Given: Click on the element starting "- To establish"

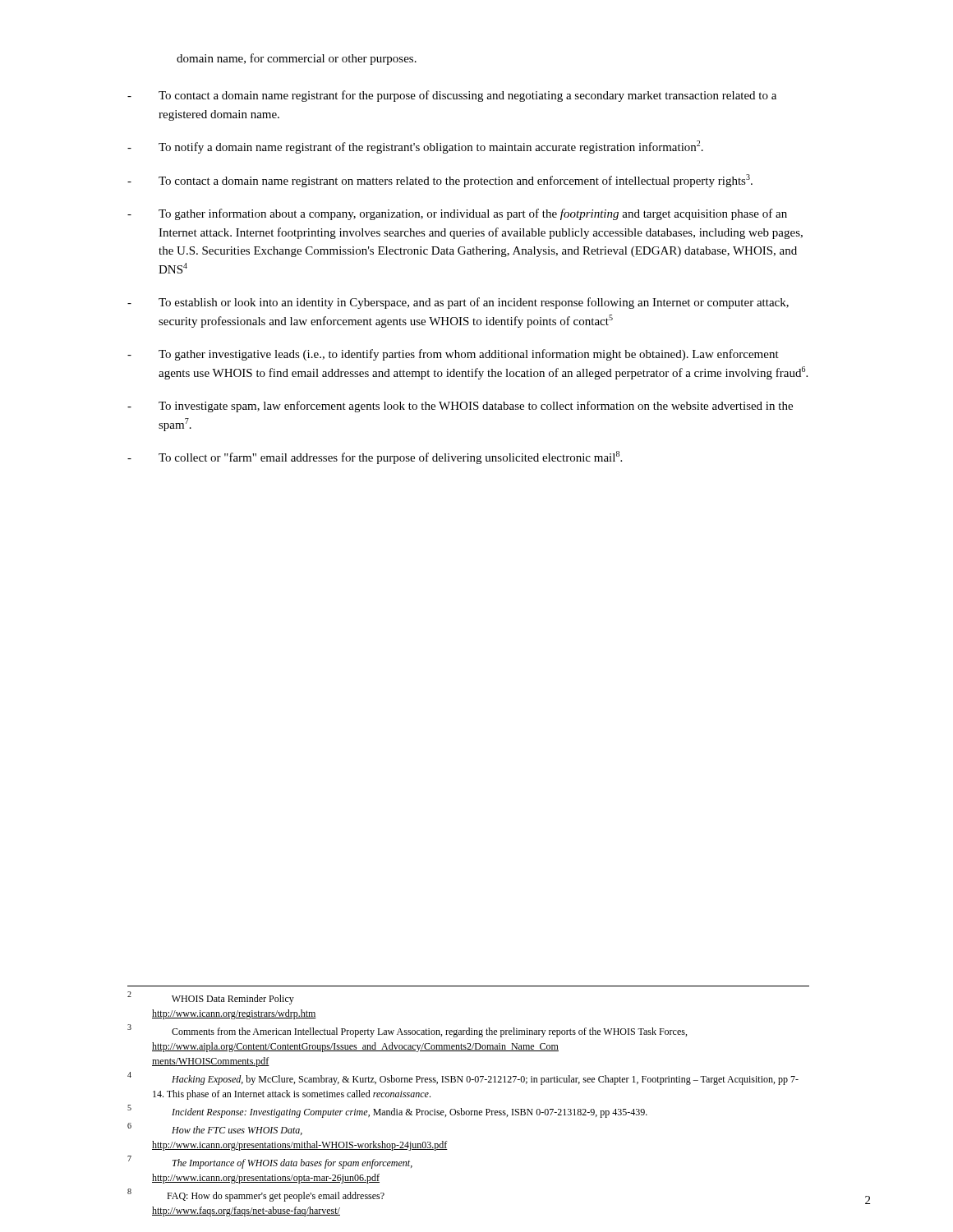Looking at the screenshot, I should pos(468,312).
